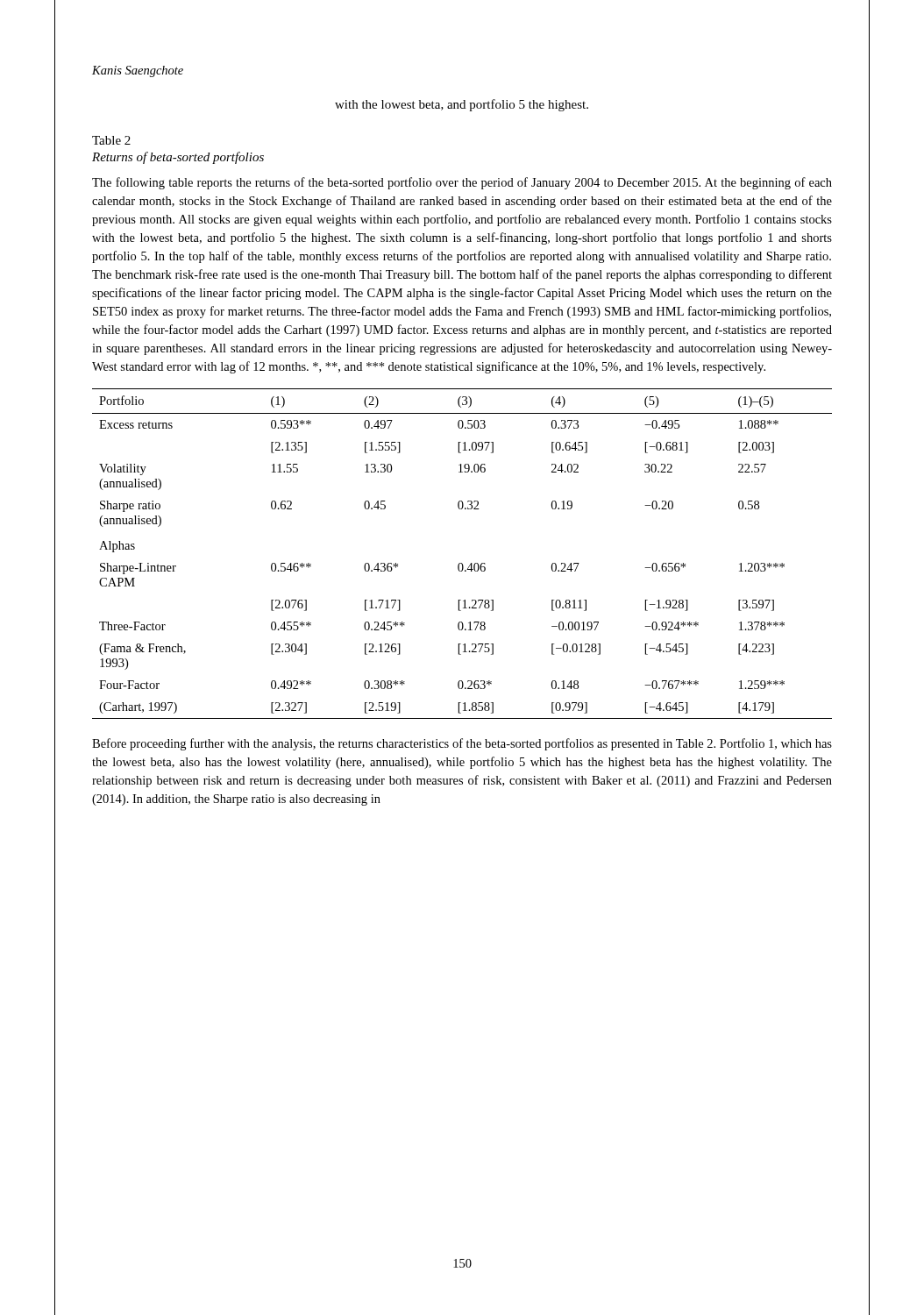
Task: Find the text block with the text "The following table"
Action: 462,274
